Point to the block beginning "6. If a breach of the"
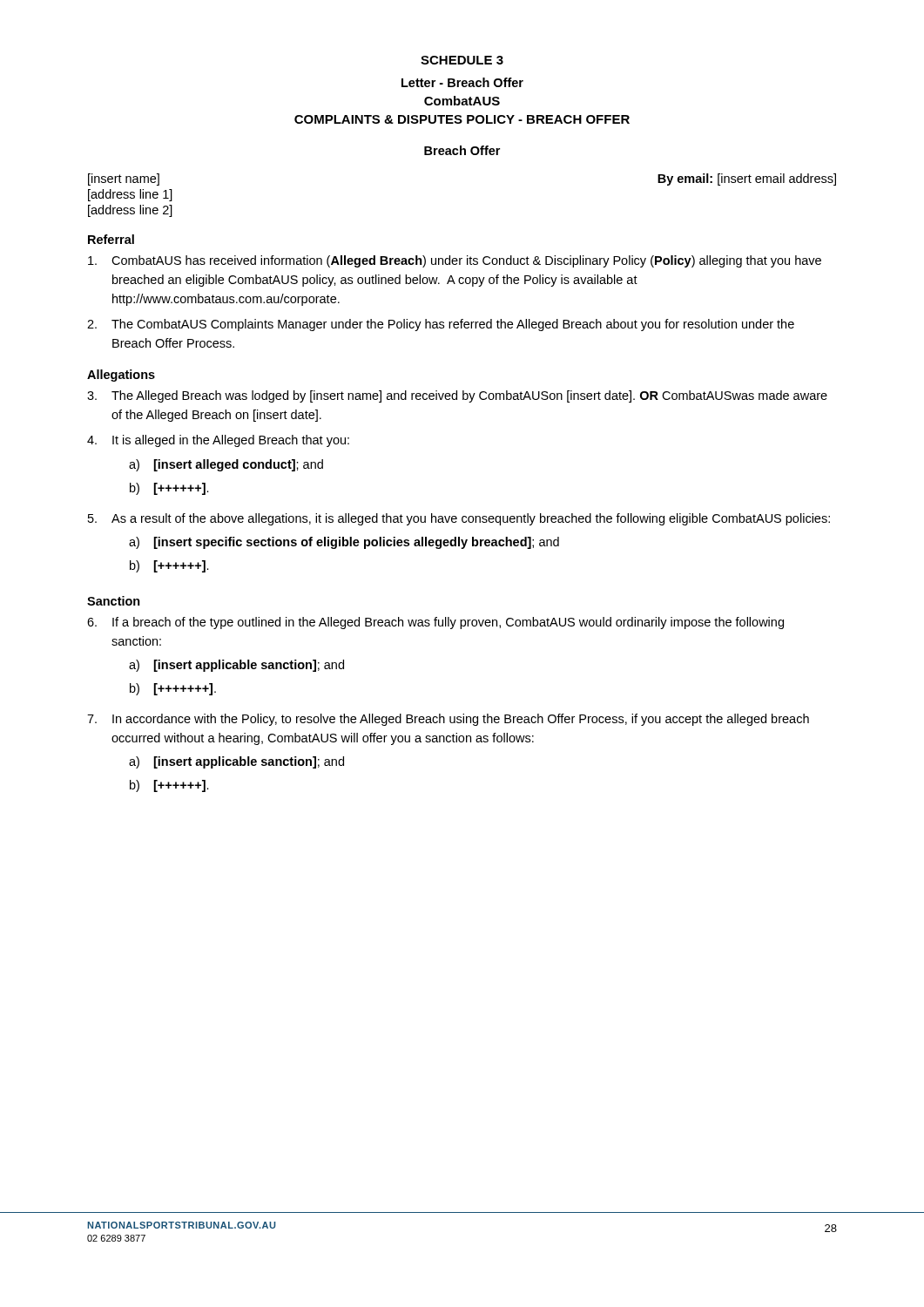 [x=435, y=623]
